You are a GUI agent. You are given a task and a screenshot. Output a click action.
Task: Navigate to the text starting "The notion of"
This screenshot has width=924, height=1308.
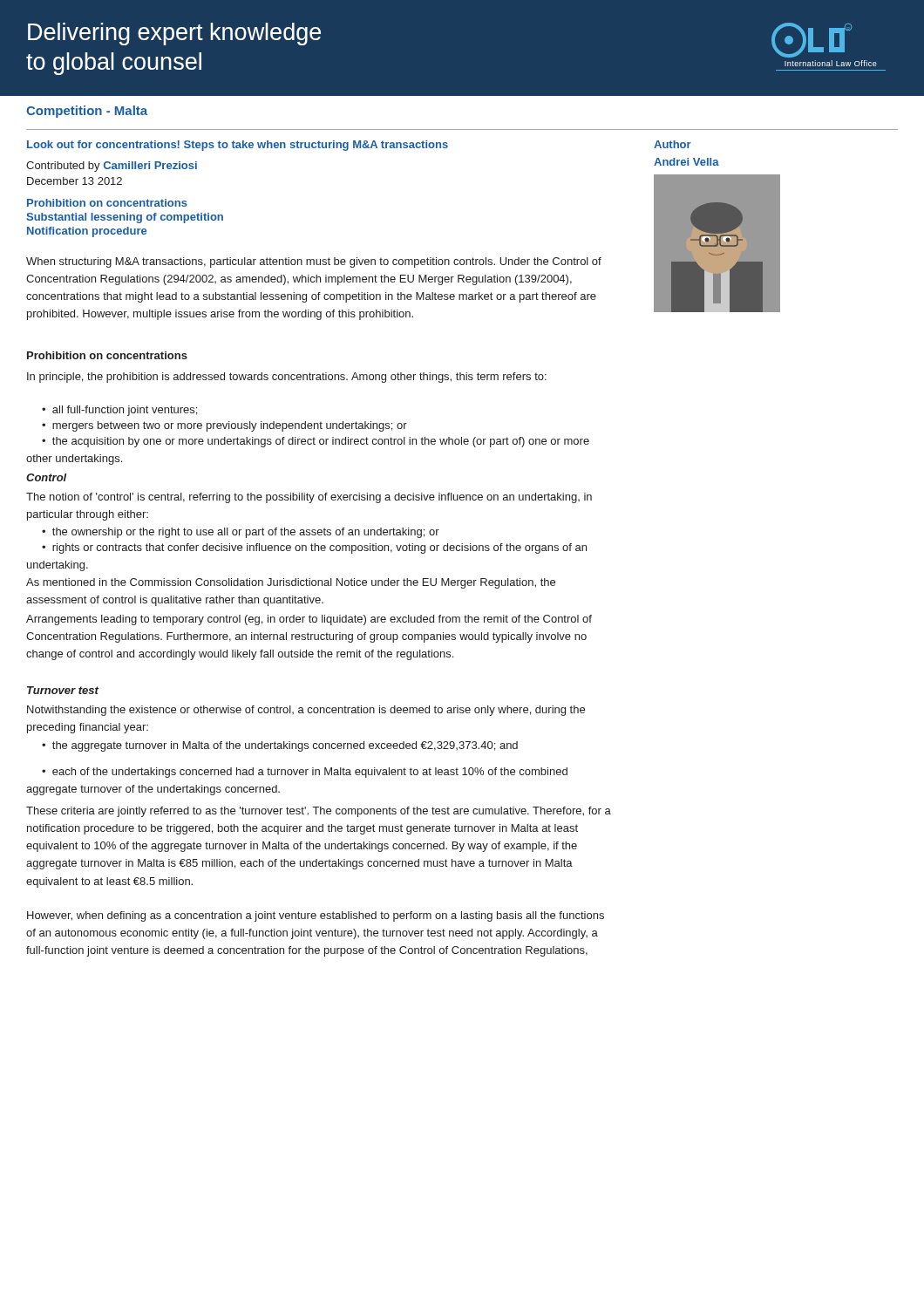pyautogui.click(x=309, y=505)
